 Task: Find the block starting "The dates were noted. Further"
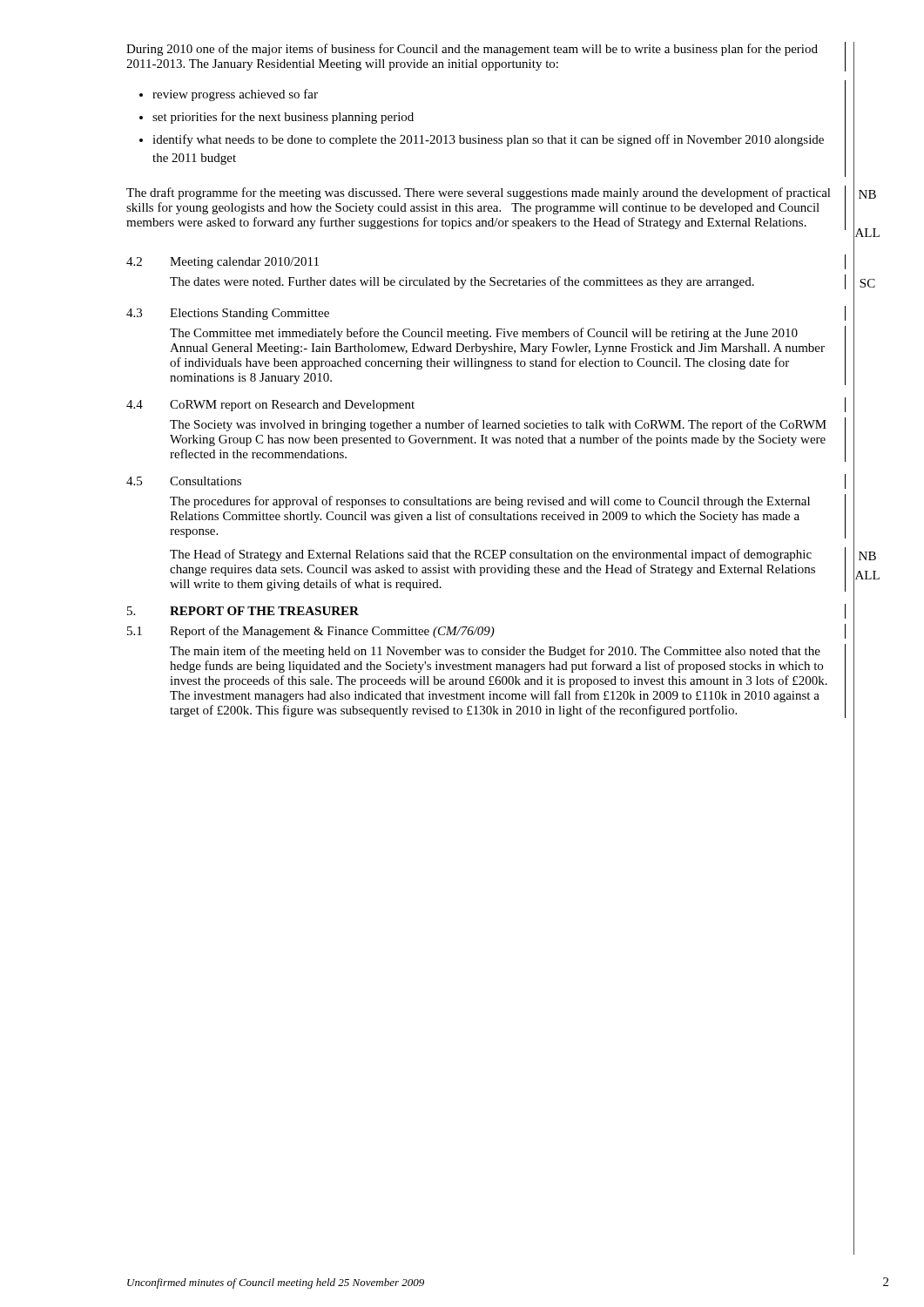click(x=462, y=282)
